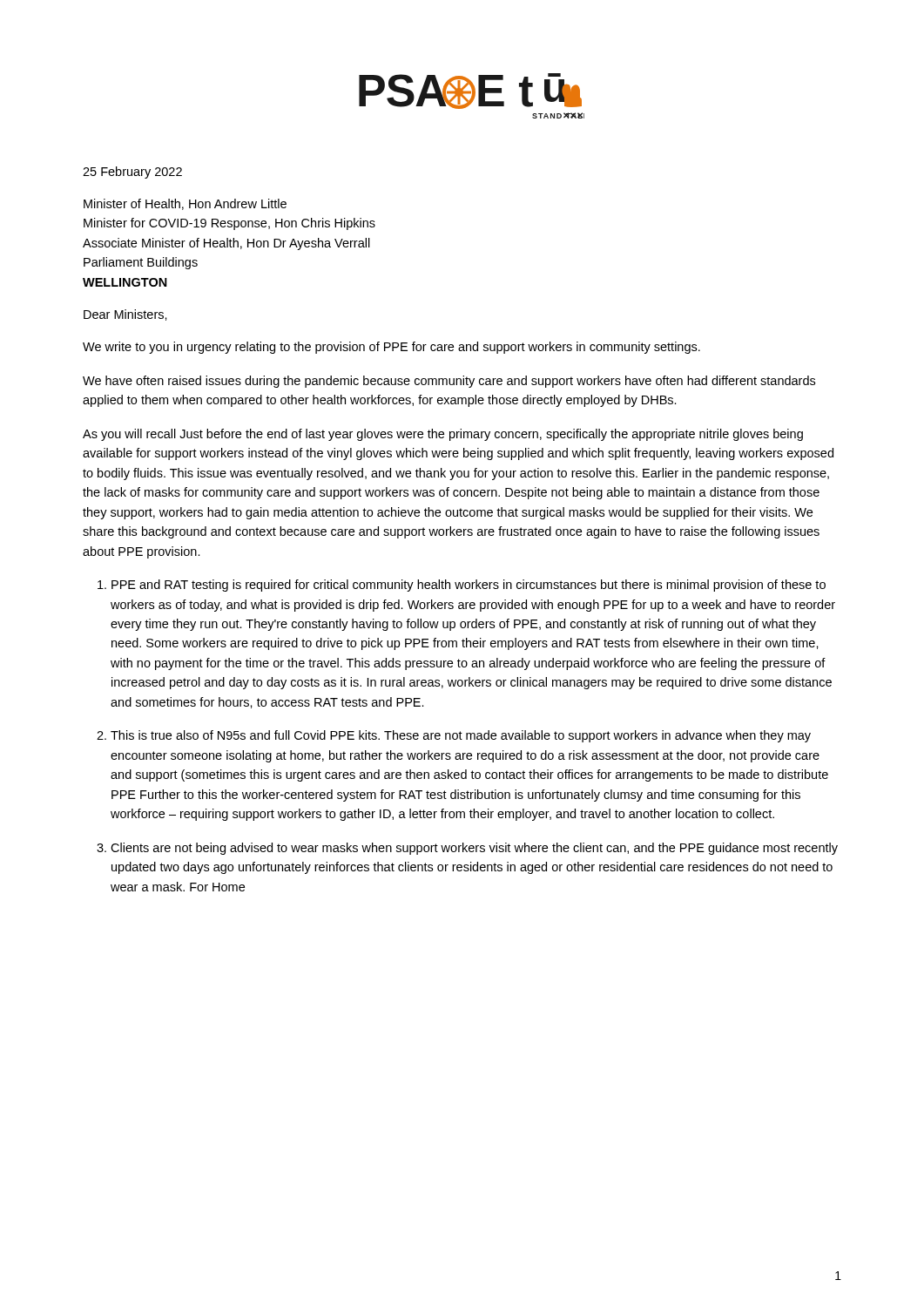The width and height of the screenshot is (924, 1307).
Task: Locate the text "Dear Ministers,"
Action: tap(125, 315)
